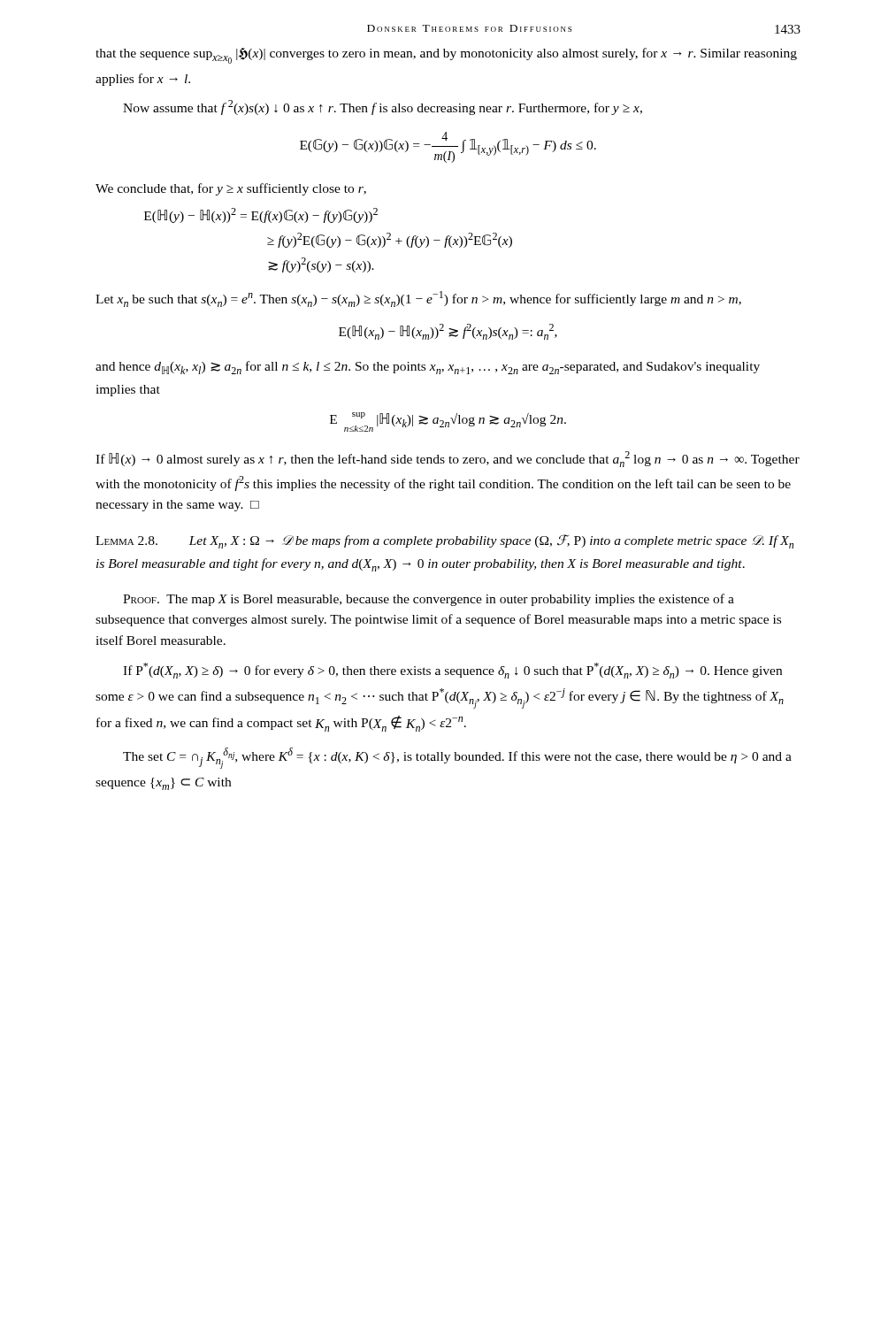Screen dimensions: 1327x896
Task: Point to the formula beginning "E(𝔾(y) − 𝔾(x))𝔾(x) ="
Action: point(448,146)
